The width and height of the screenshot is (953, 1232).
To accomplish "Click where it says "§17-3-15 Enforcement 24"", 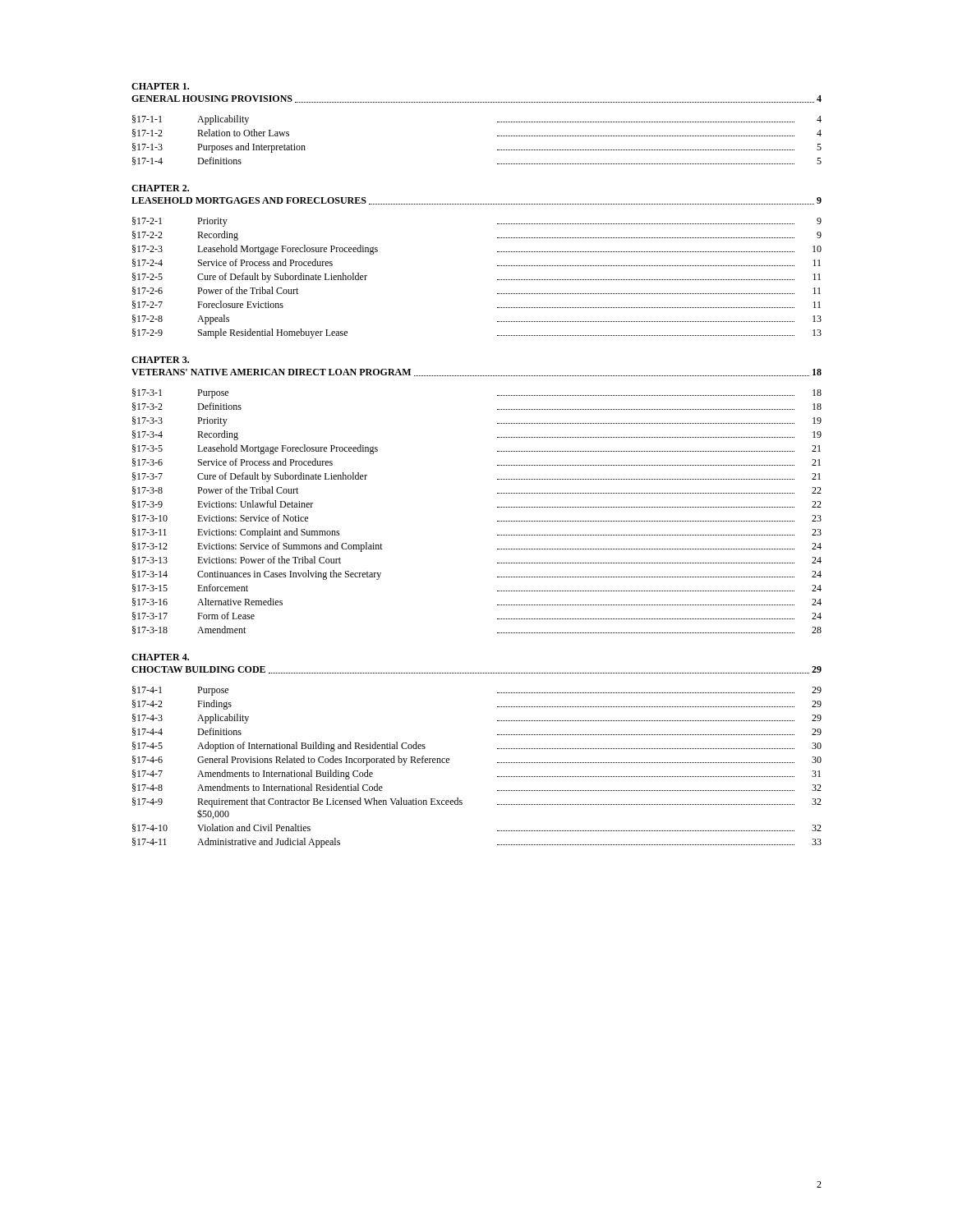I will click(x=149, y=588).
